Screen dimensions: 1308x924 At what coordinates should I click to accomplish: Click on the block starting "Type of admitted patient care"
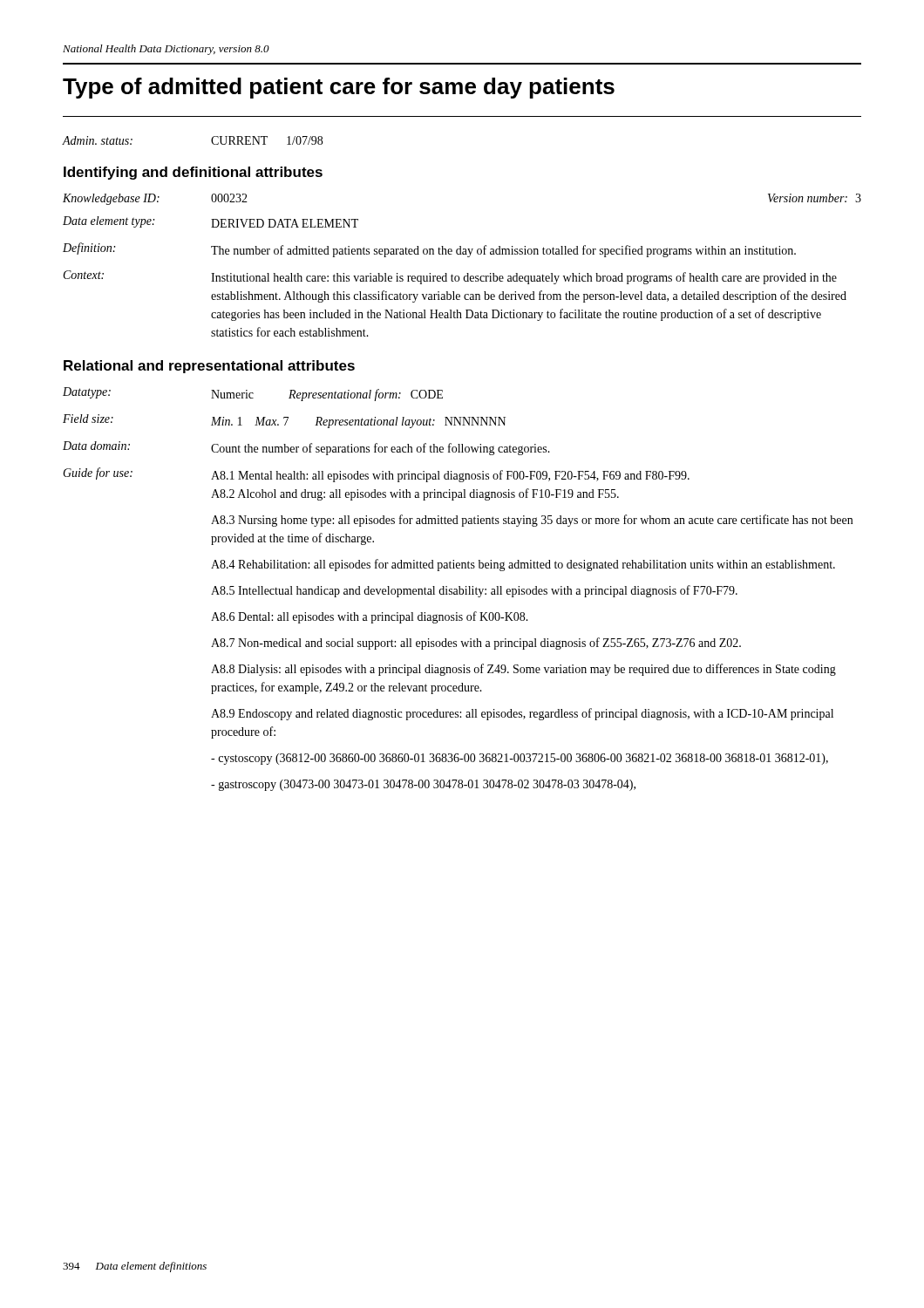339,86
